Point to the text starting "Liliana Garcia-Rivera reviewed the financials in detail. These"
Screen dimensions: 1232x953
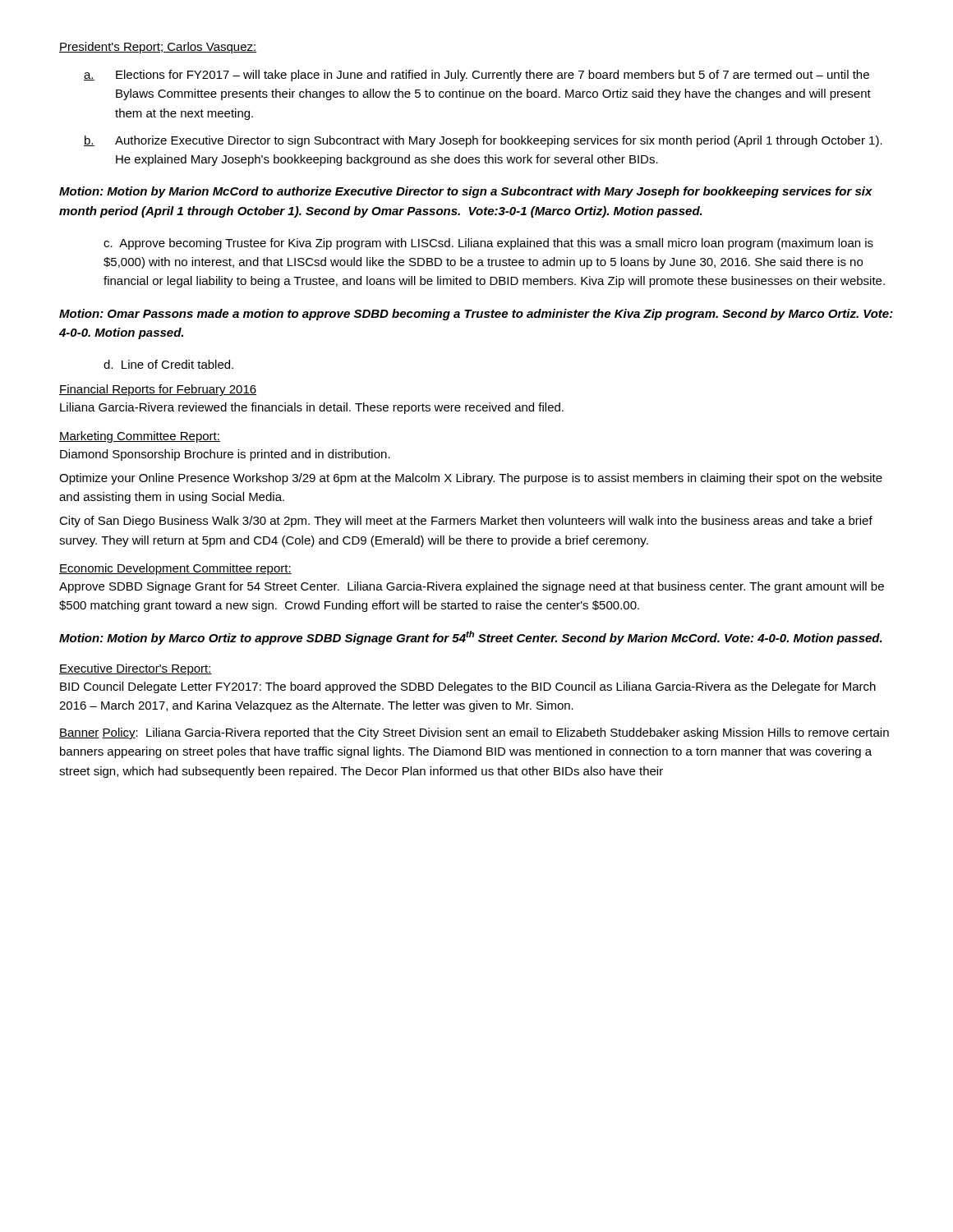pos(312,407)
